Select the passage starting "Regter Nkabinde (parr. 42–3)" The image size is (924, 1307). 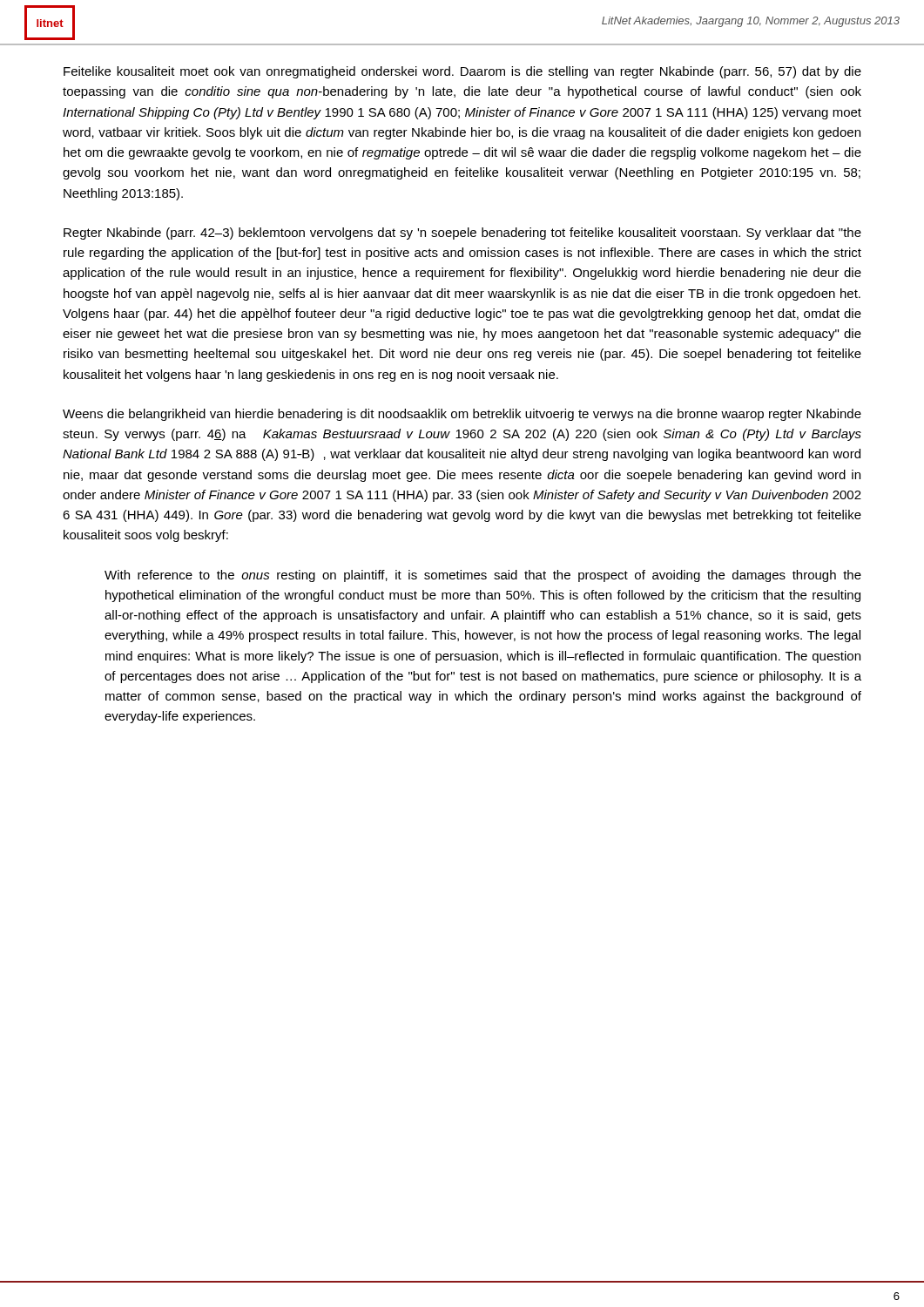pos(462,303)
